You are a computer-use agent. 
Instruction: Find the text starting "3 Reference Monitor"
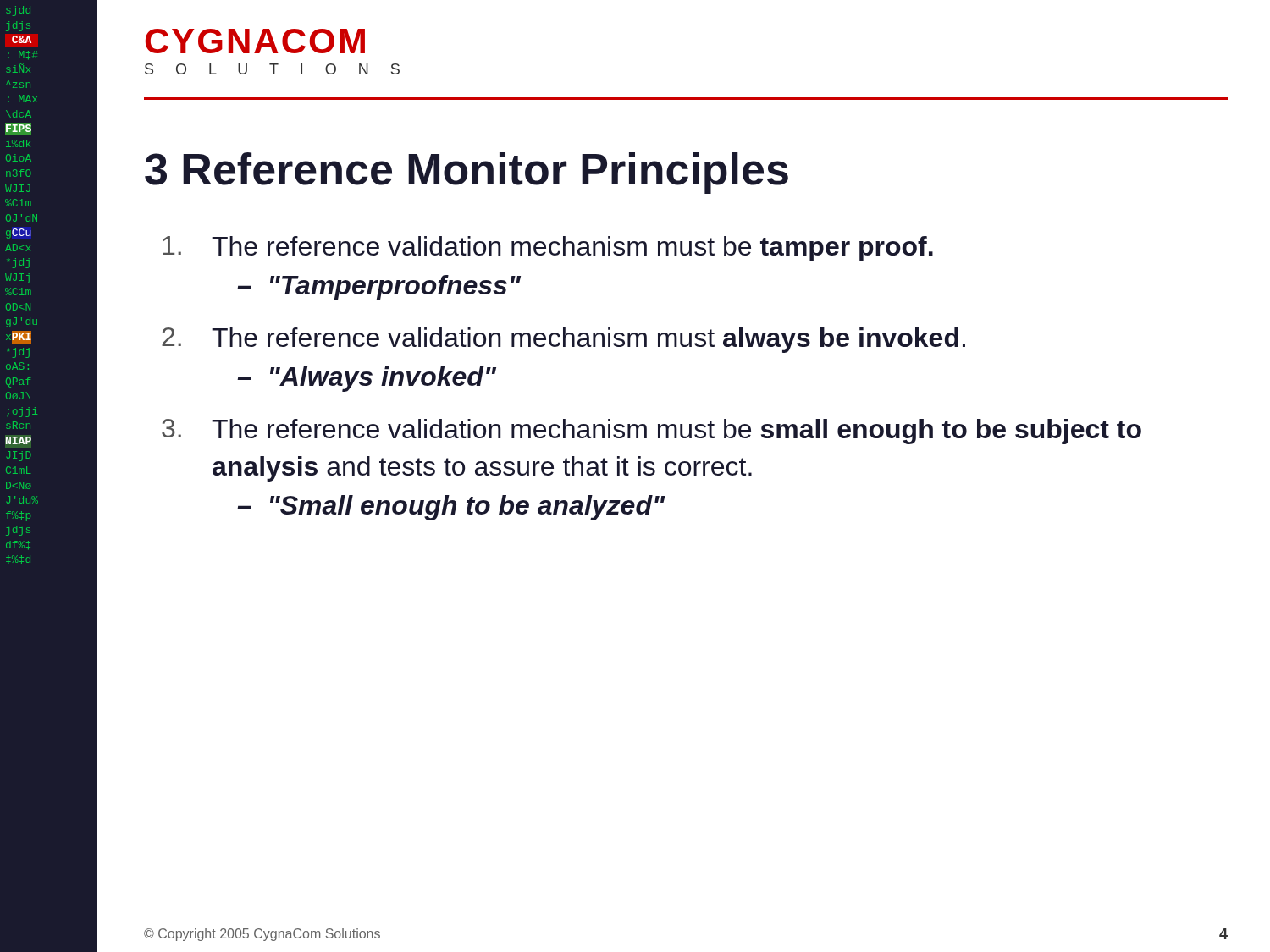click(467, 169)
